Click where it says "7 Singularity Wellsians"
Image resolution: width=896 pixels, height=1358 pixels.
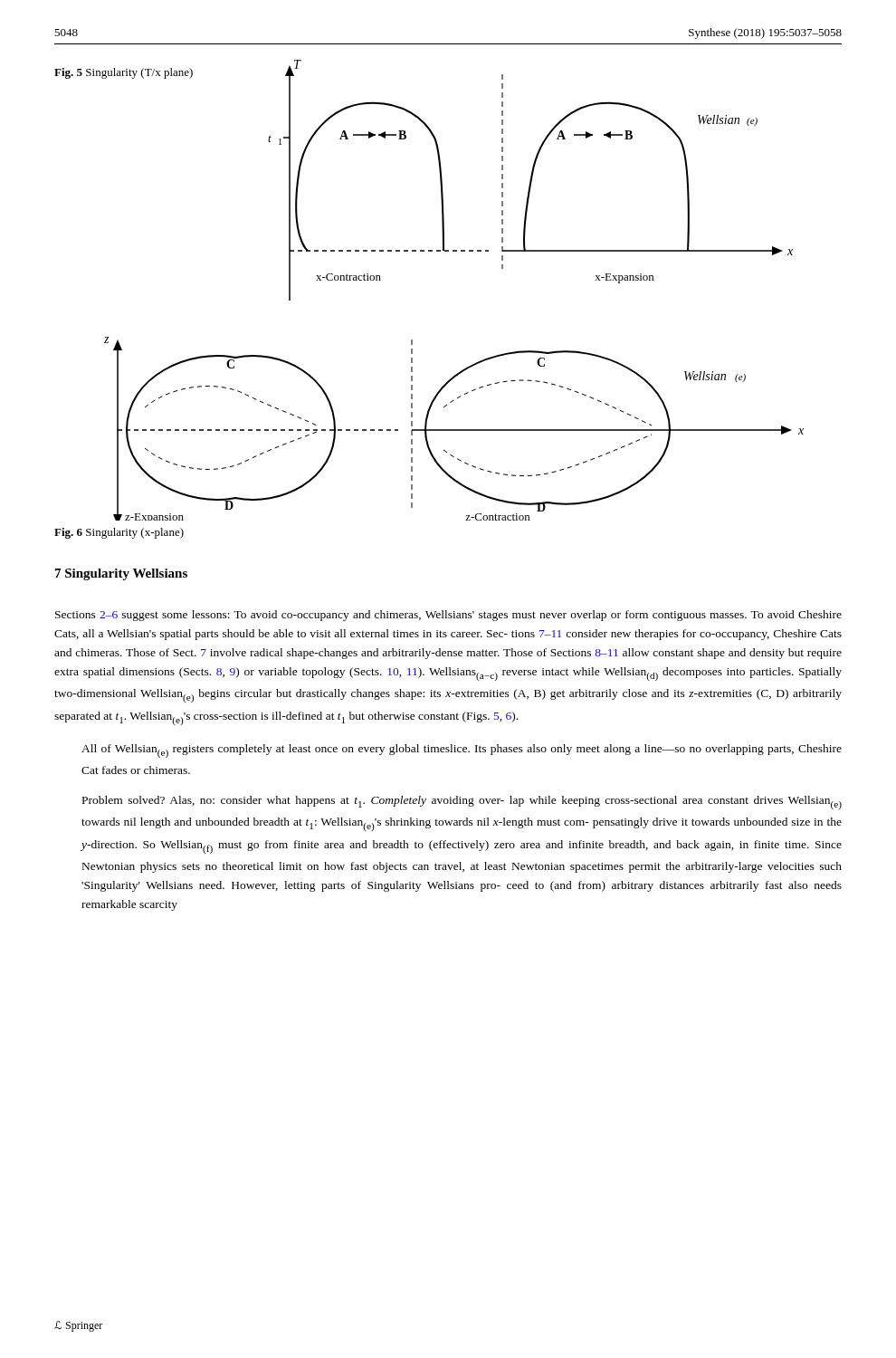click(121, 573)
